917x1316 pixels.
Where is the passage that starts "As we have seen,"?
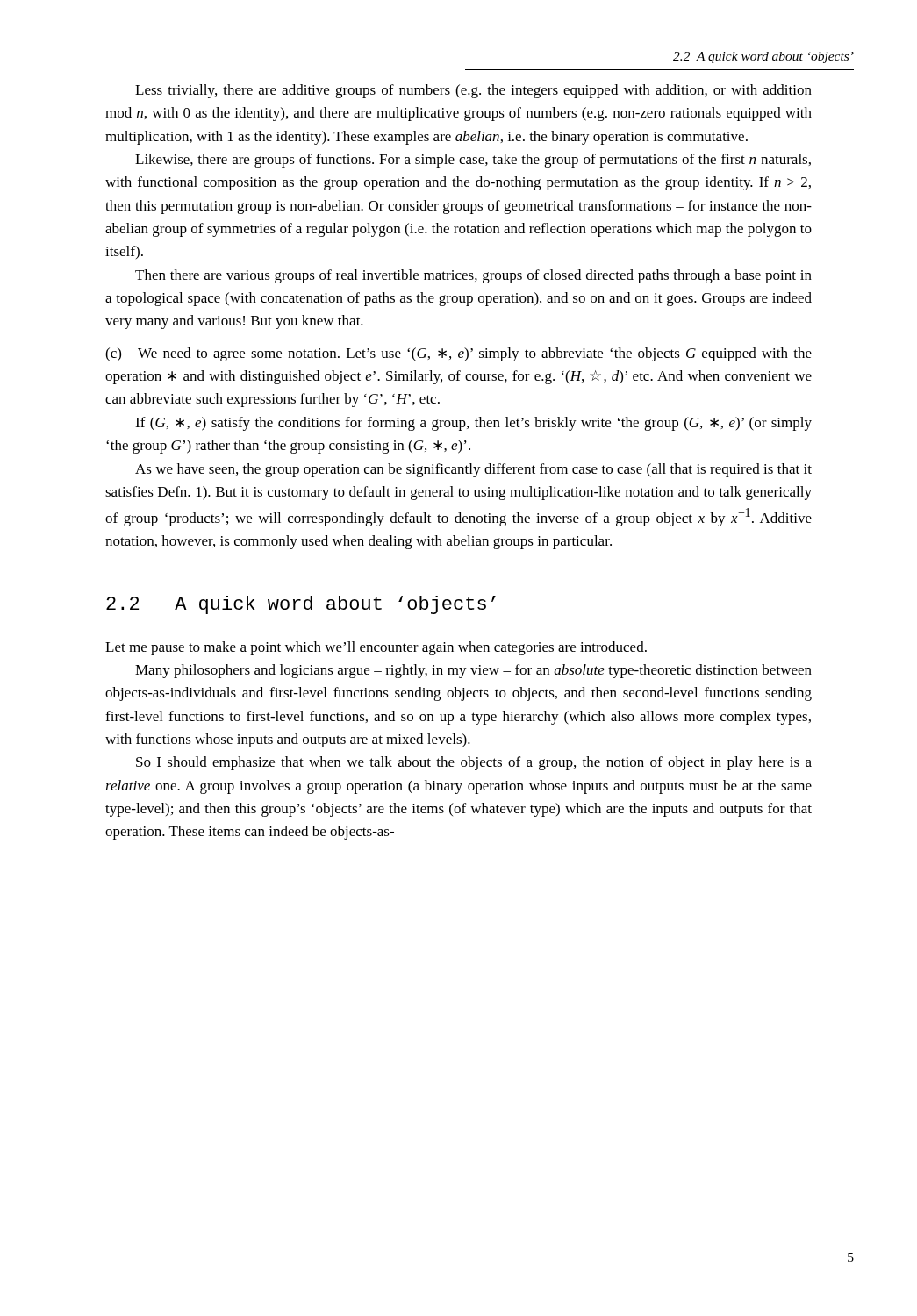pos(458,505)
